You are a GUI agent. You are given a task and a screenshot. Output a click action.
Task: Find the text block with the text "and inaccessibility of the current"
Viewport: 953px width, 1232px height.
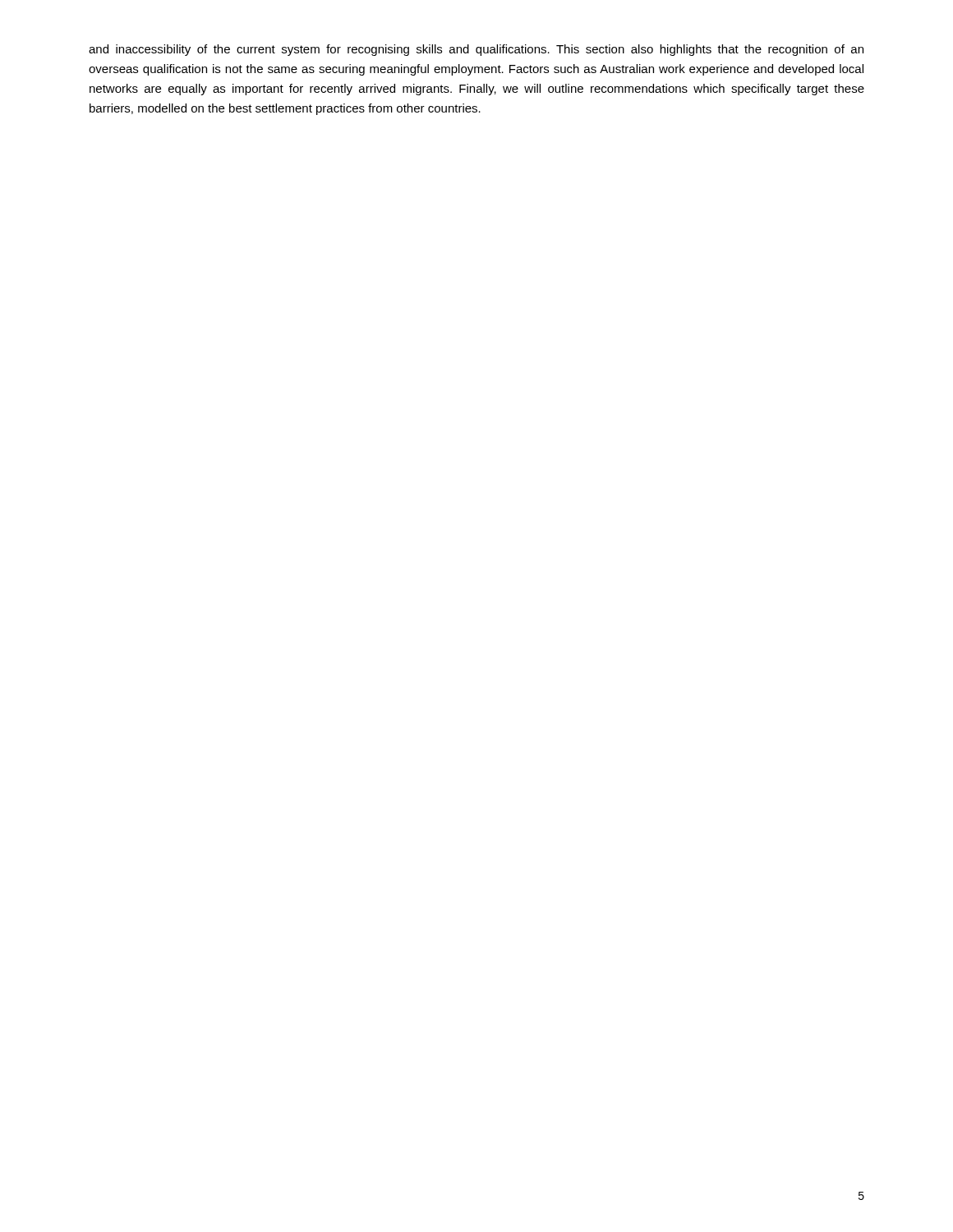[476, 78]
